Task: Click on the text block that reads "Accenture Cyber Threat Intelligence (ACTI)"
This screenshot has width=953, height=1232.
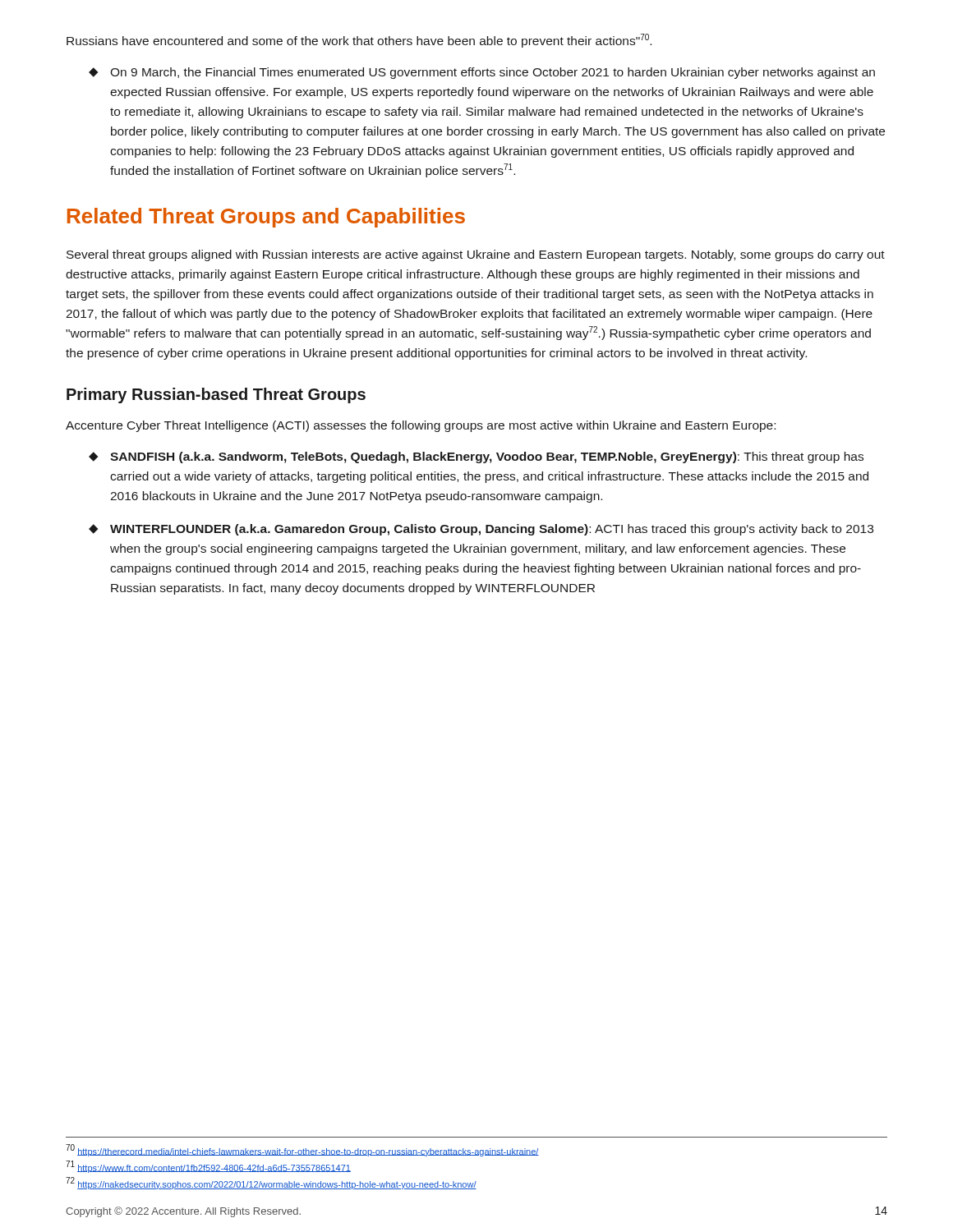Action: tap(421, 425)
